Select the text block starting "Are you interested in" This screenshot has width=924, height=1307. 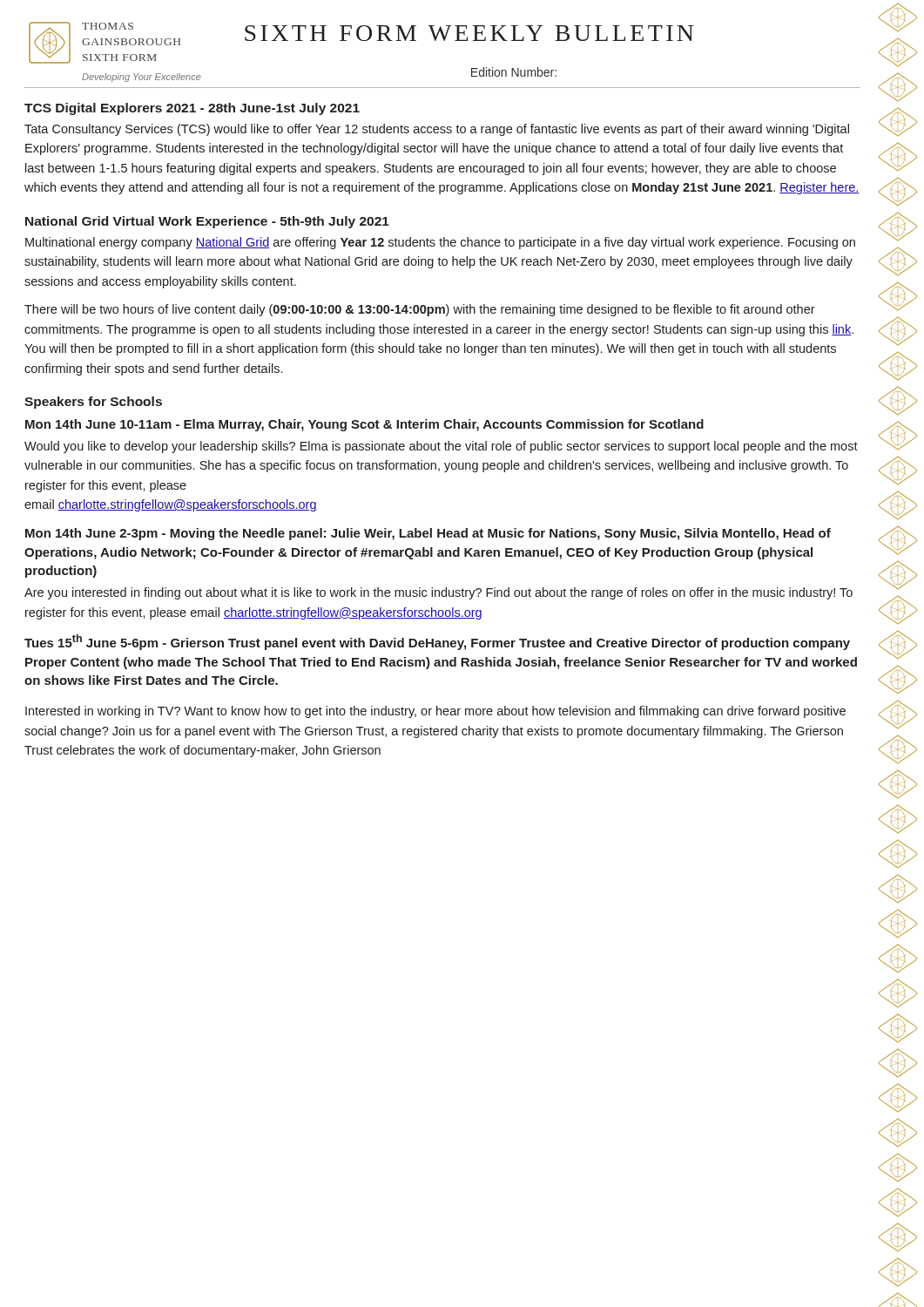[x=439, y=602]
